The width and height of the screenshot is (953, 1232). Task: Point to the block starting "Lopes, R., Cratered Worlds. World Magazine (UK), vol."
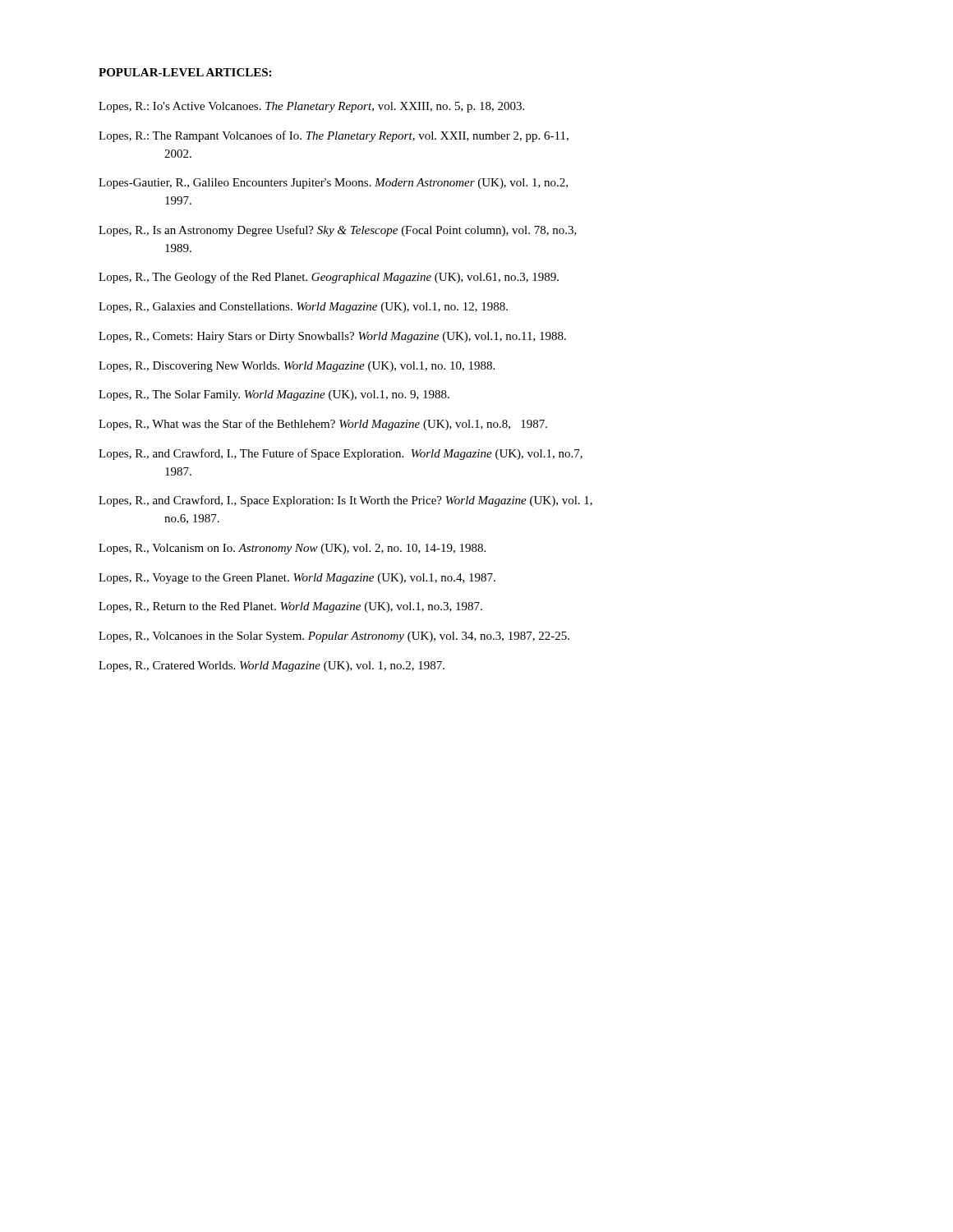tap(272, 665)
